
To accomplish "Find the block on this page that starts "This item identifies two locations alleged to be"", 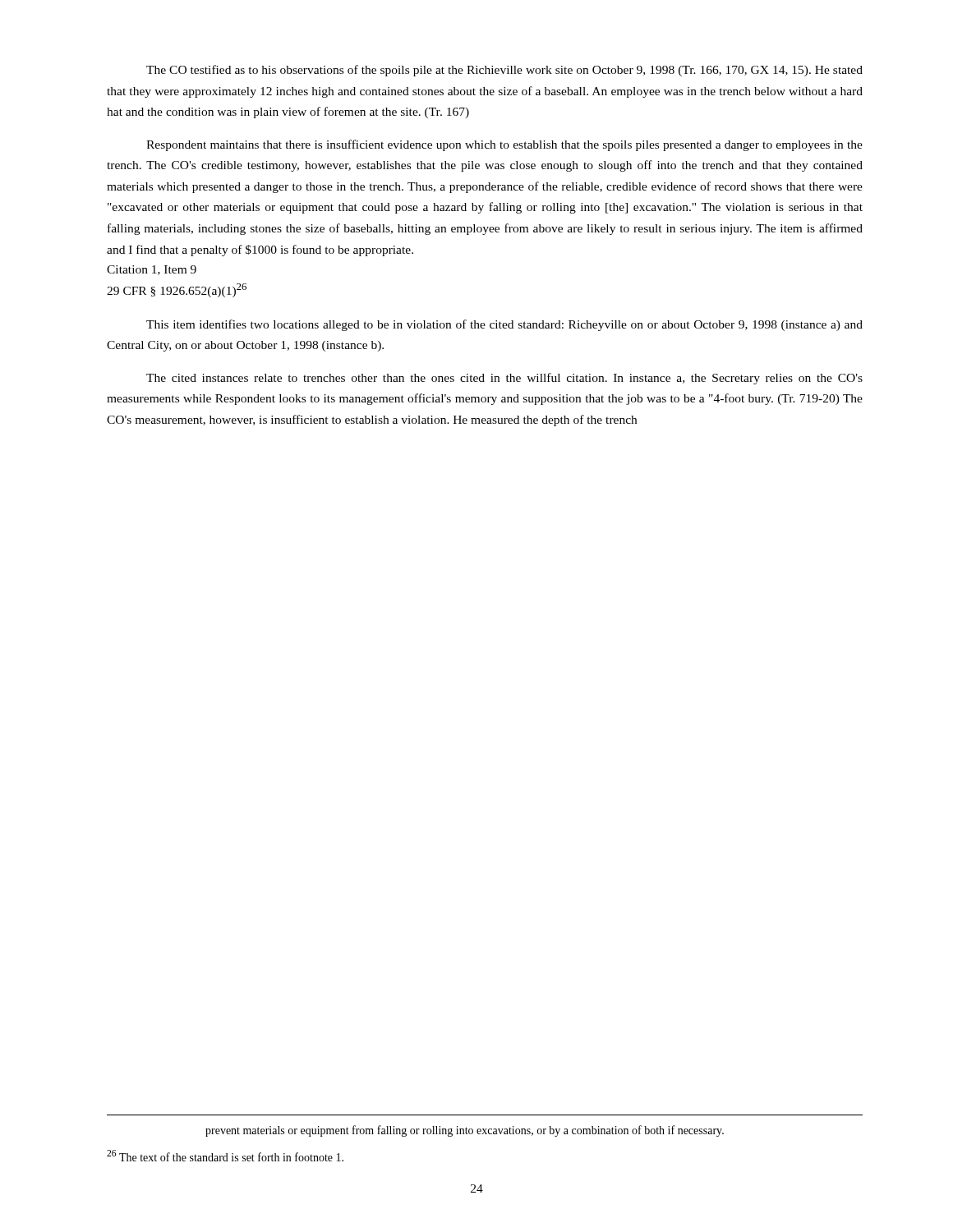I will 485,335.
